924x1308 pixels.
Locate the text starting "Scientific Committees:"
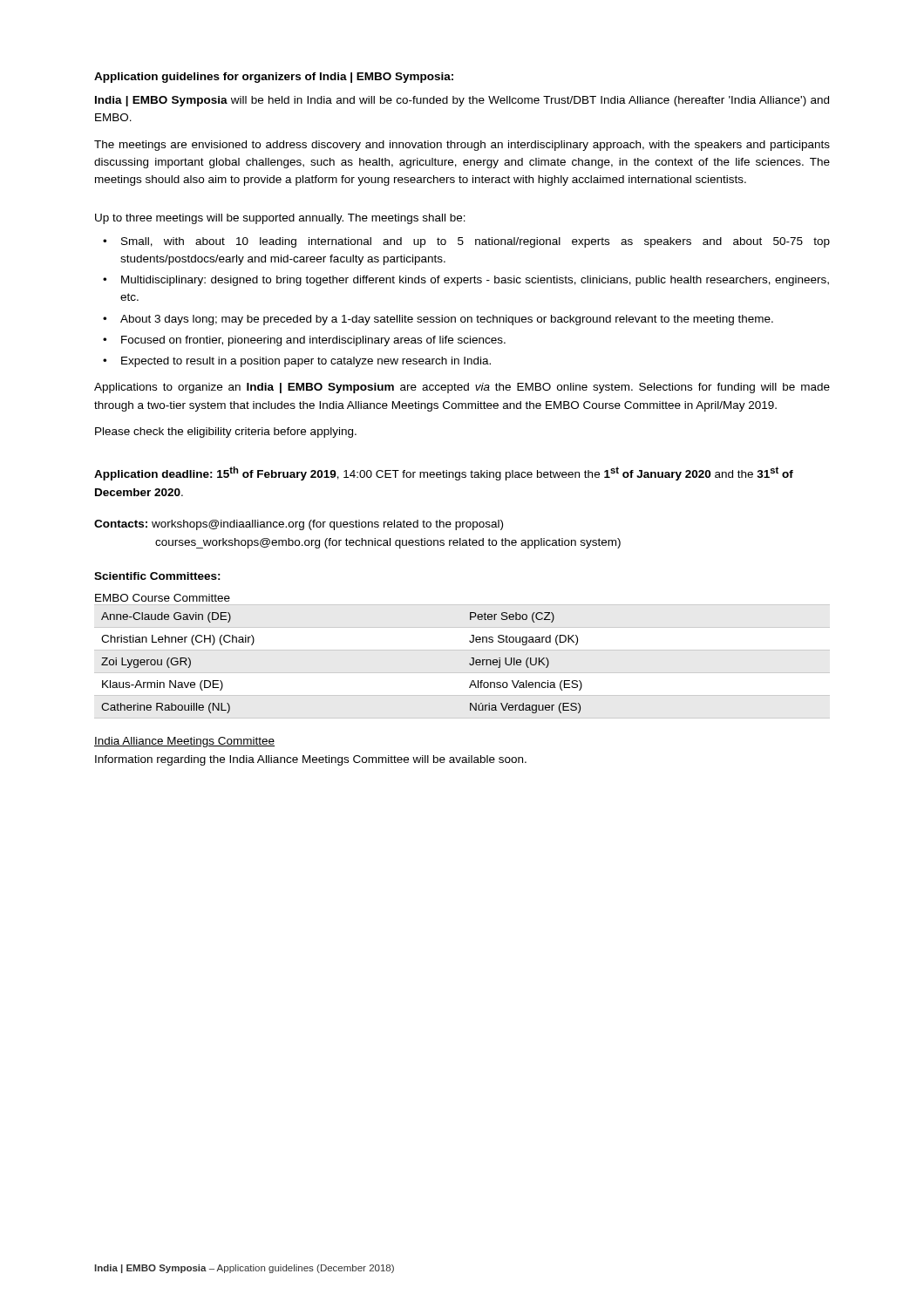158,576
